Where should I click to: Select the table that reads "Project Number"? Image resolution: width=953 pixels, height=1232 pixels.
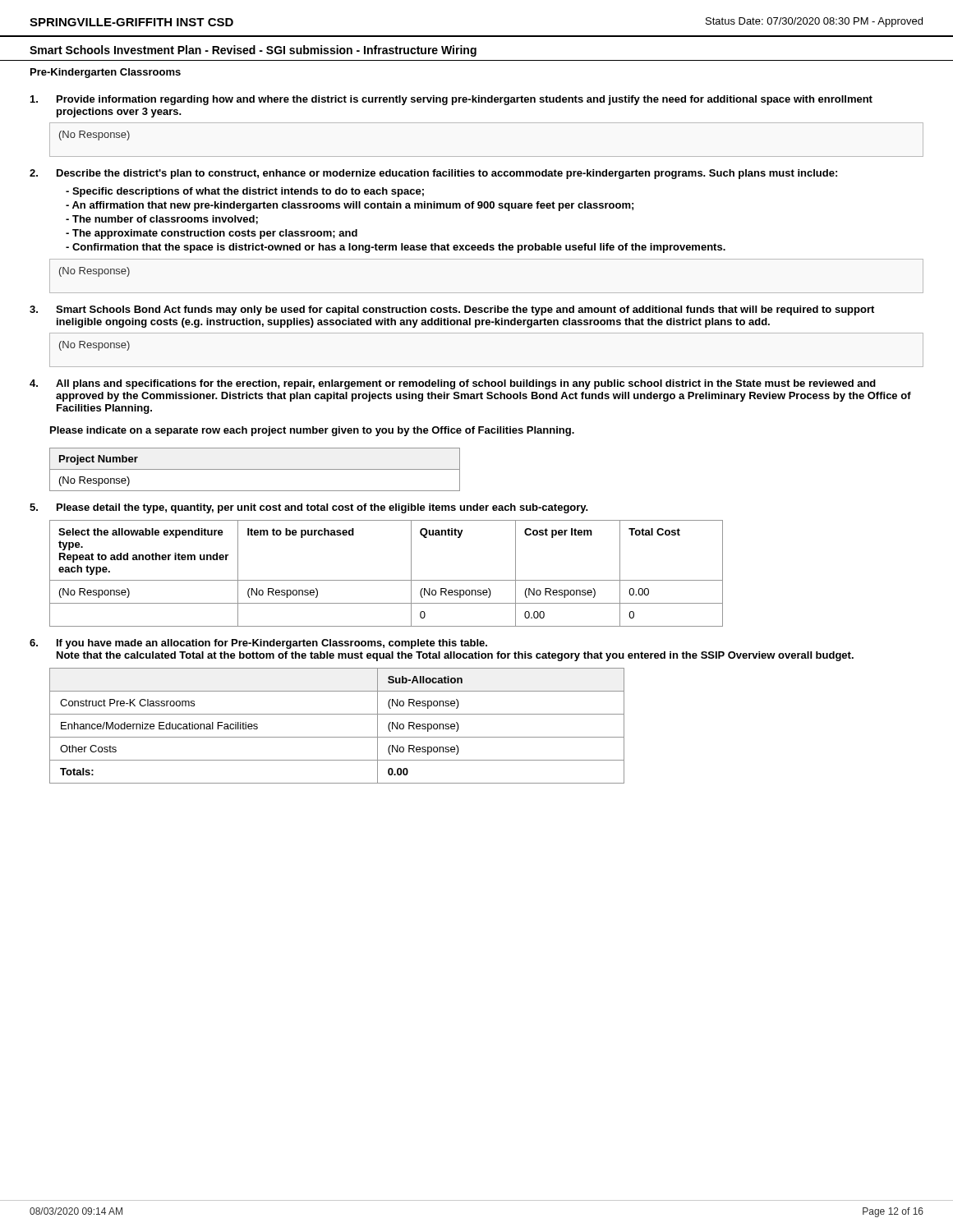[x=486, y=469]
